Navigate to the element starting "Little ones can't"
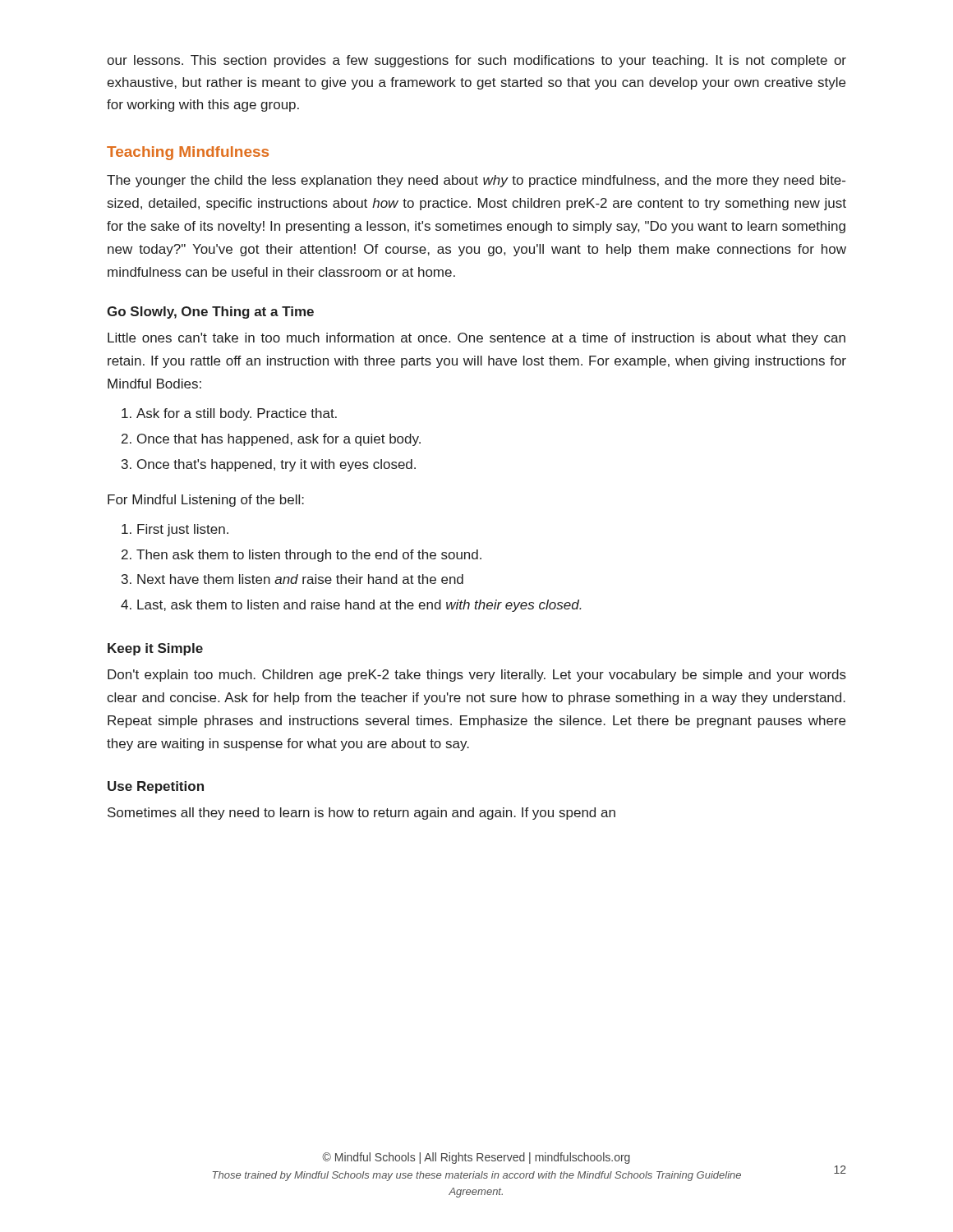The height and width of the screenshot is (1232, 953). pyautogui.click(x=476, y=361)
